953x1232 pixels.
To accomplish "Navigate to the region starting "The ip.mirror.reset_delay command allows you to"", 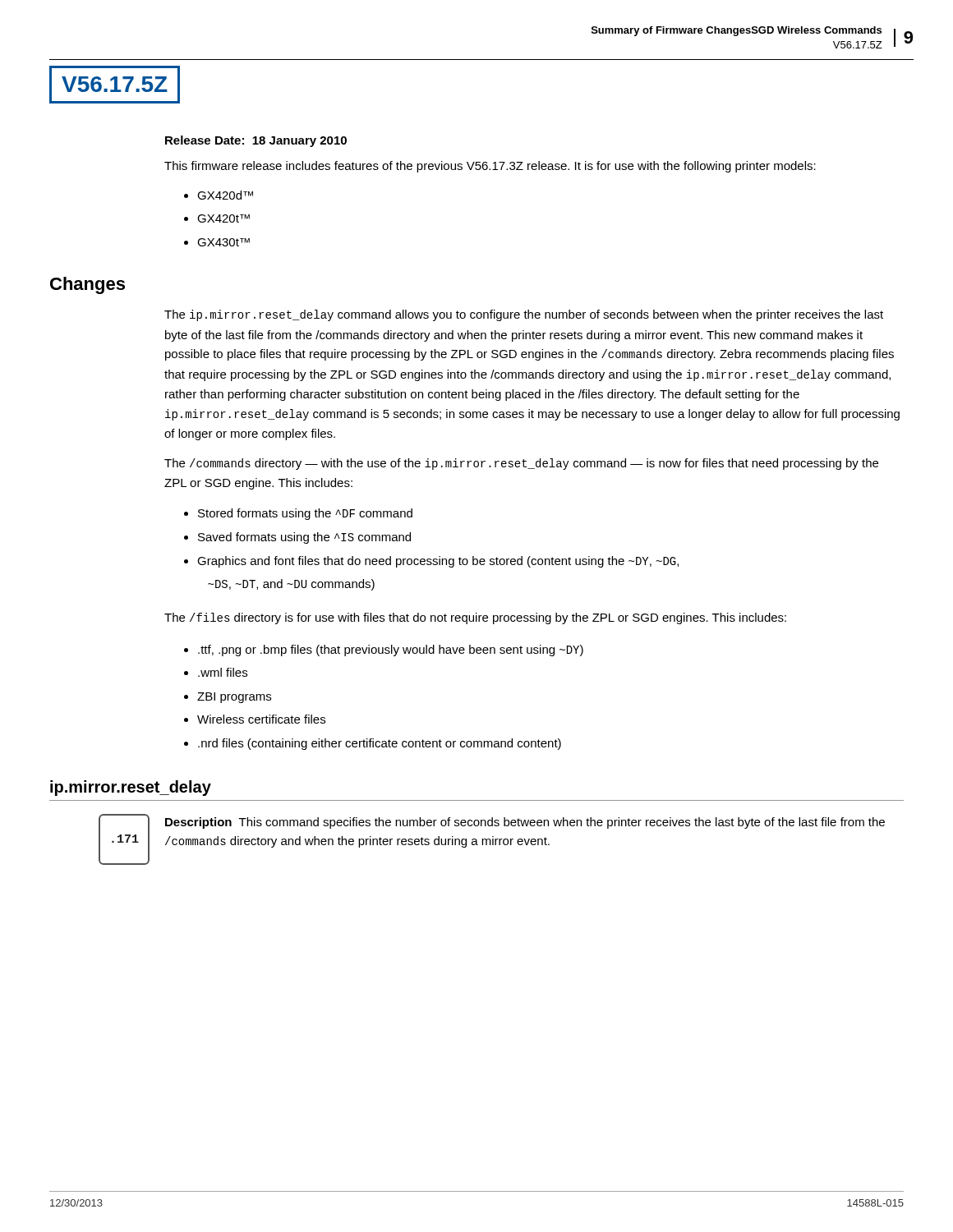I will (532, 374).
